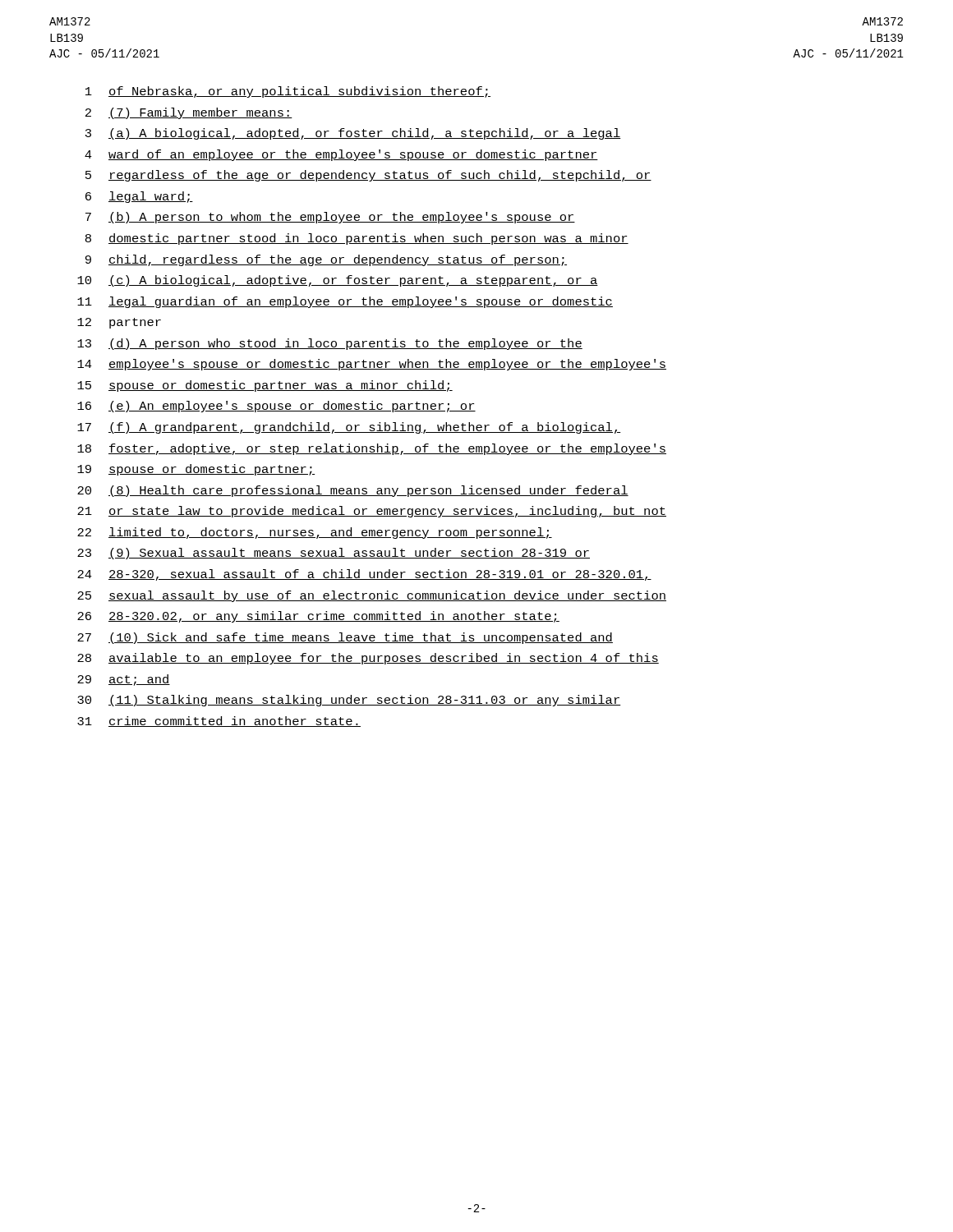Where does it say "6 legal ward;"?
Screen dimensions: 1232x953
[x=139, y=197]
